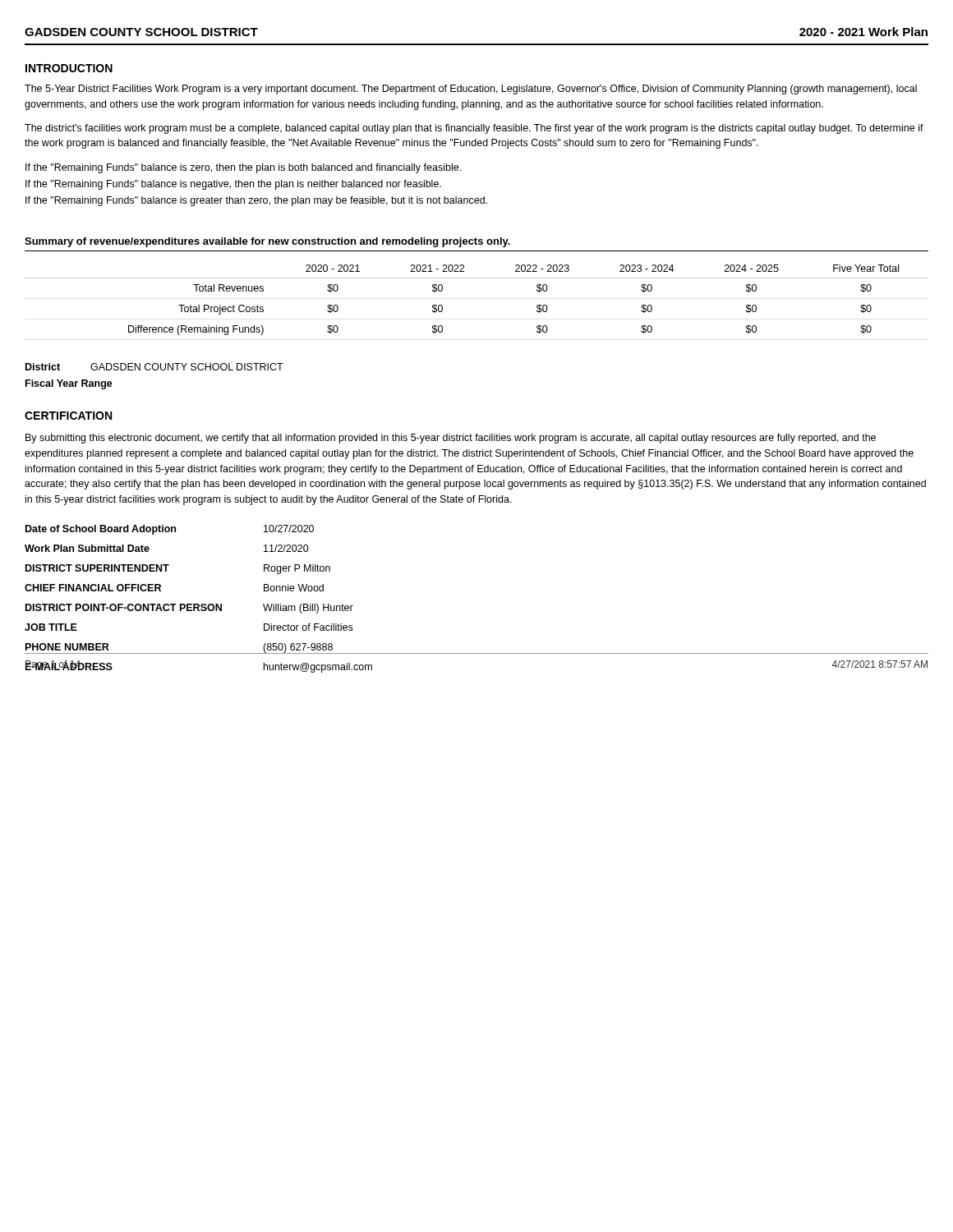
Task: Find the list item that reads "If the "Remaining Funds" balance is negative,"
Action: [x=233, y=184]
